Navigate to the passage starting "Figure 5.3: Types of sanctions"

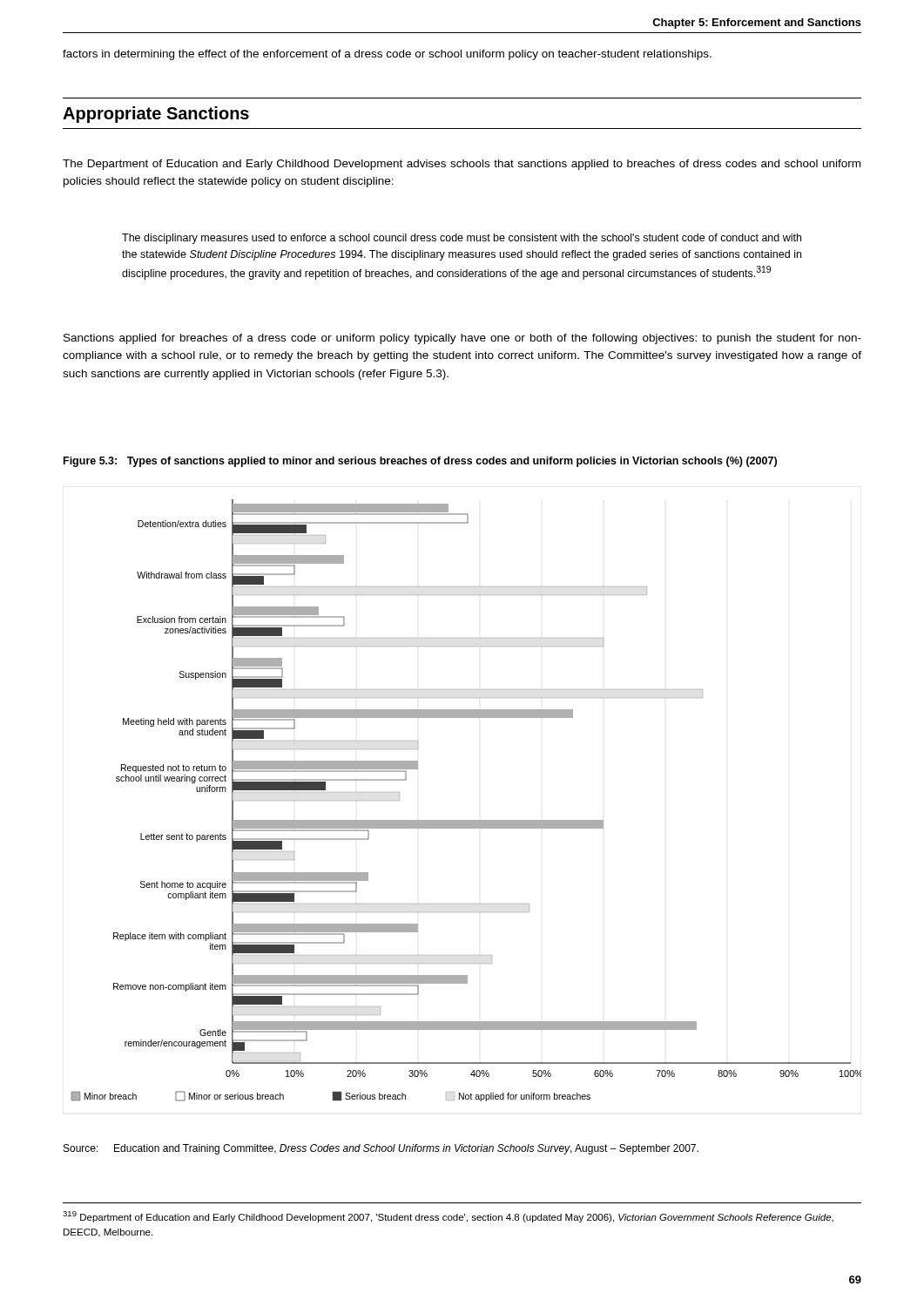coord(420,461)
